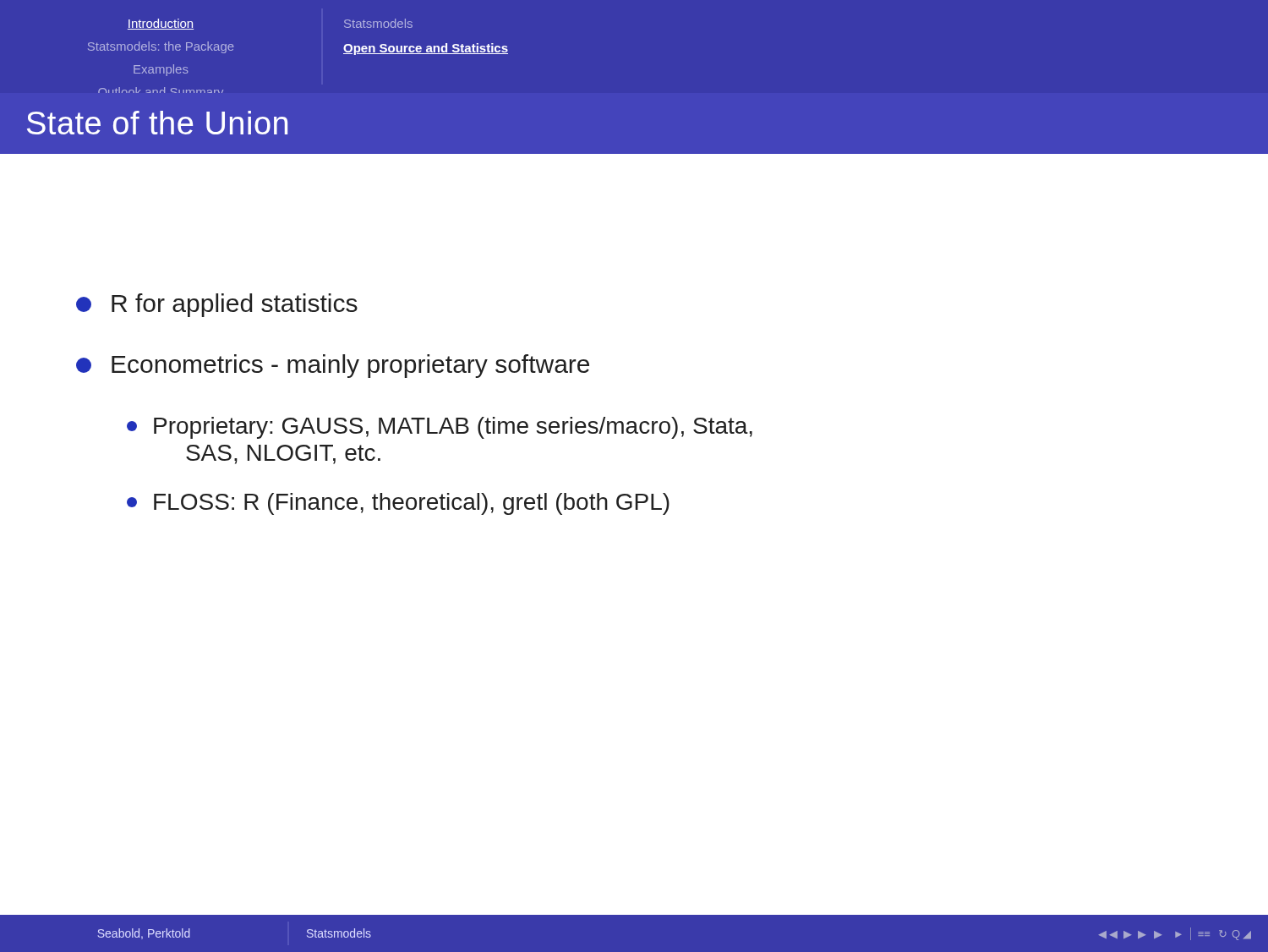Locate the list item that reads "FLOSS: R (Finance, theoretical), gretl (both"
1268x952 pixels.
[399, 502]
